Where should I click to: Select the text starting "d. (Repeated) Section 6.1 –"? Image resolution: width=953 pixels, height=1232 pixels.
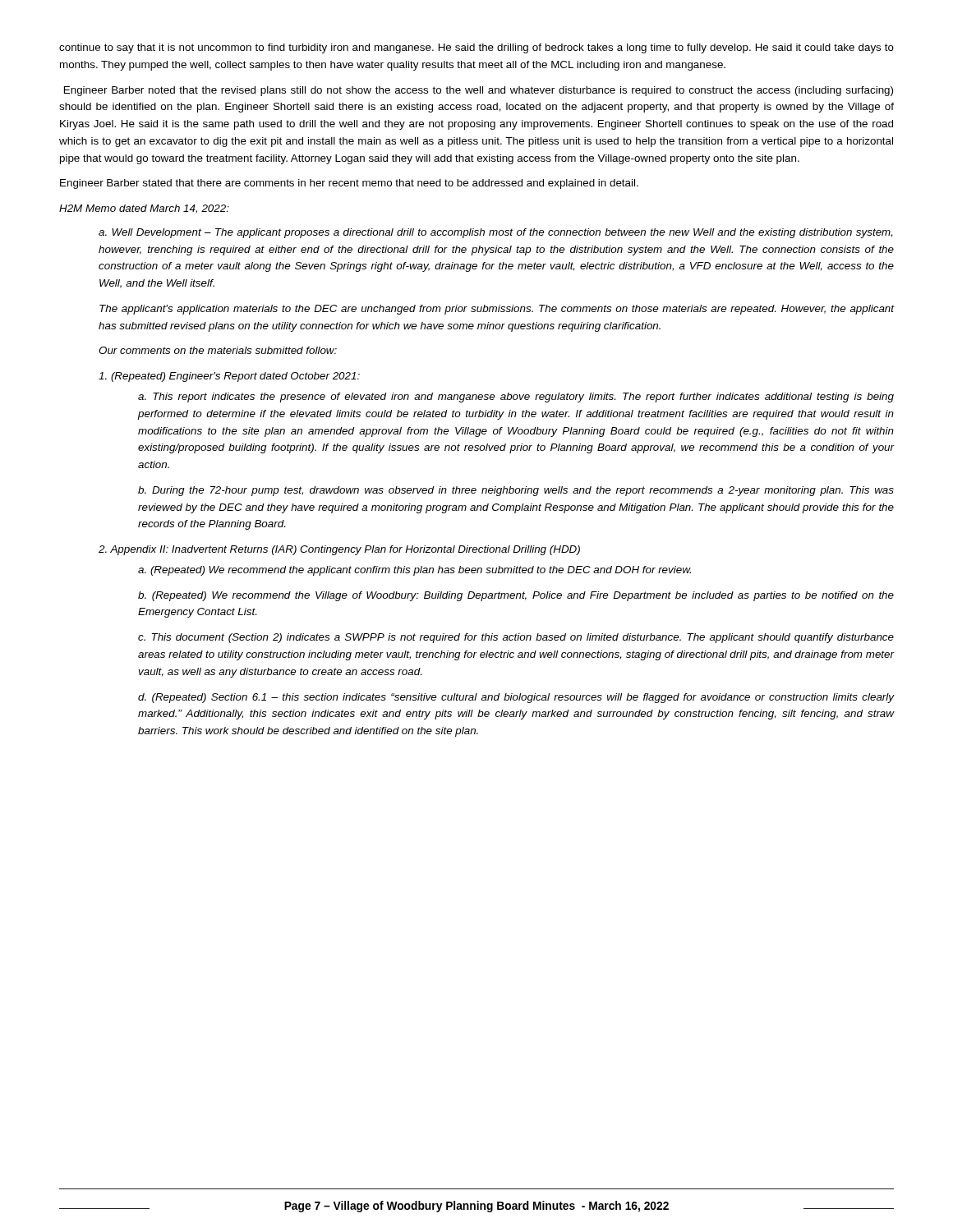[516, 714]
